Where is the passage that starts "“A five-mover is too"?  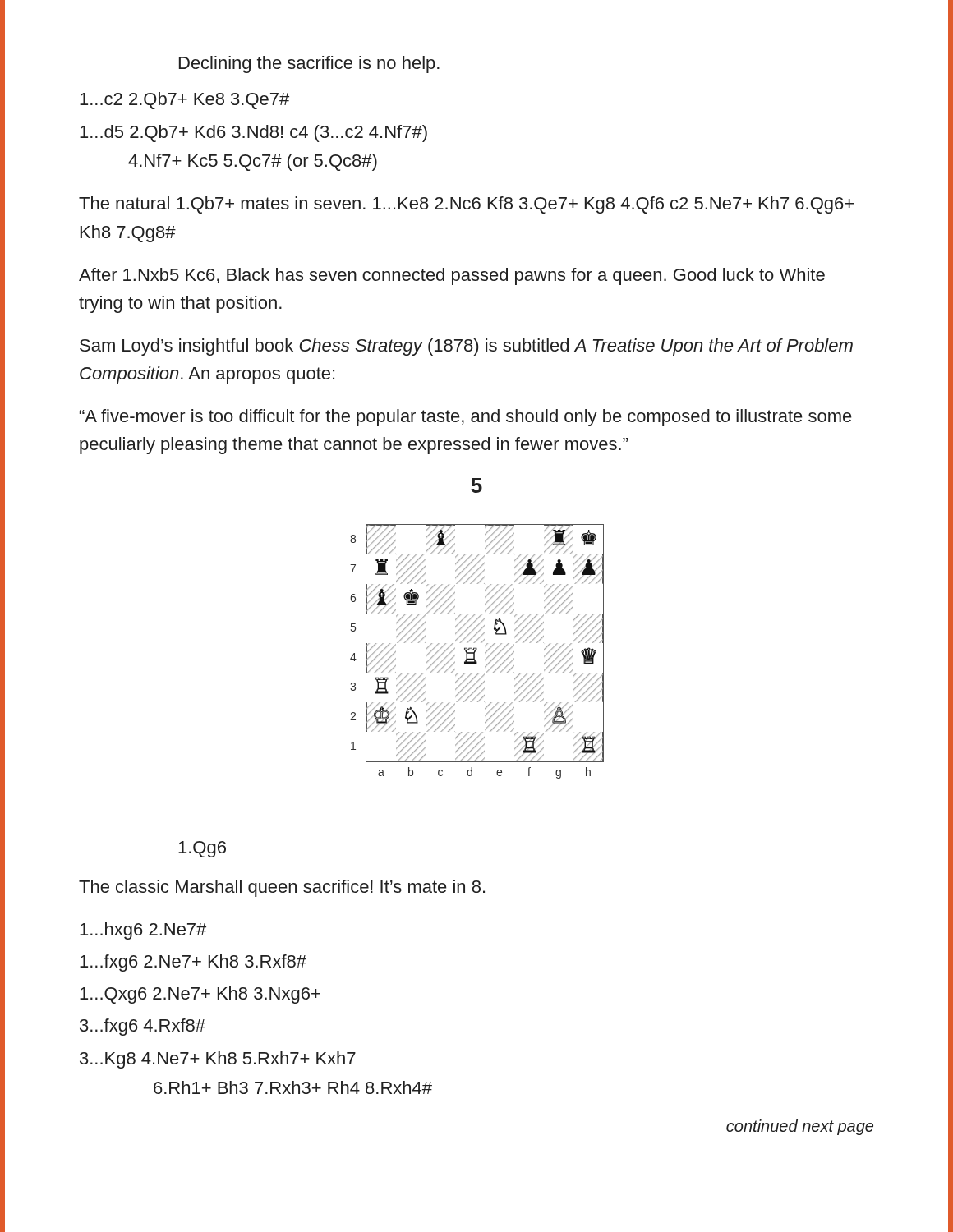[x=465, y=430]
